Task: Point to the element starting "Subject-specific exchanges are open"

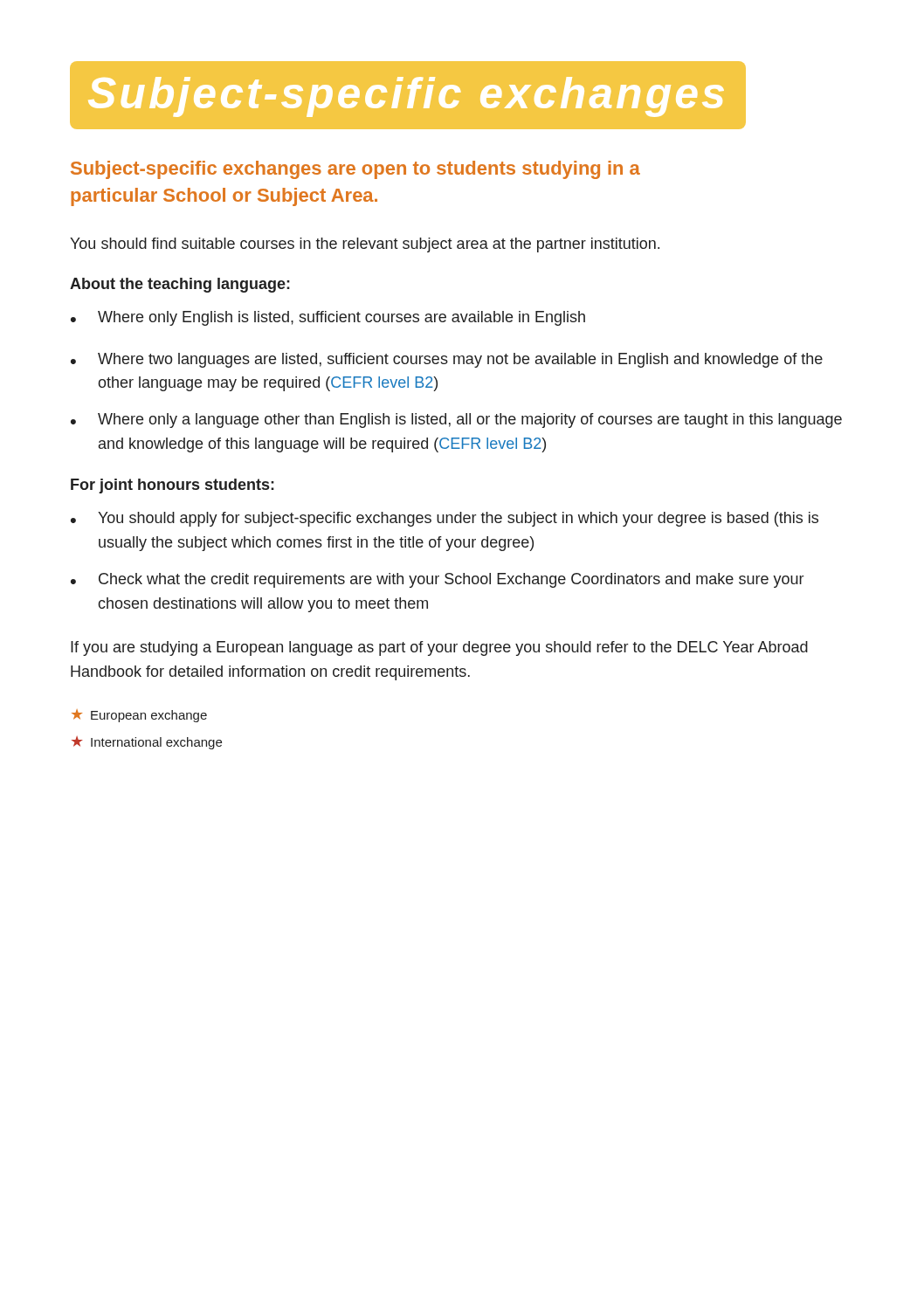Action: point(355,182)
